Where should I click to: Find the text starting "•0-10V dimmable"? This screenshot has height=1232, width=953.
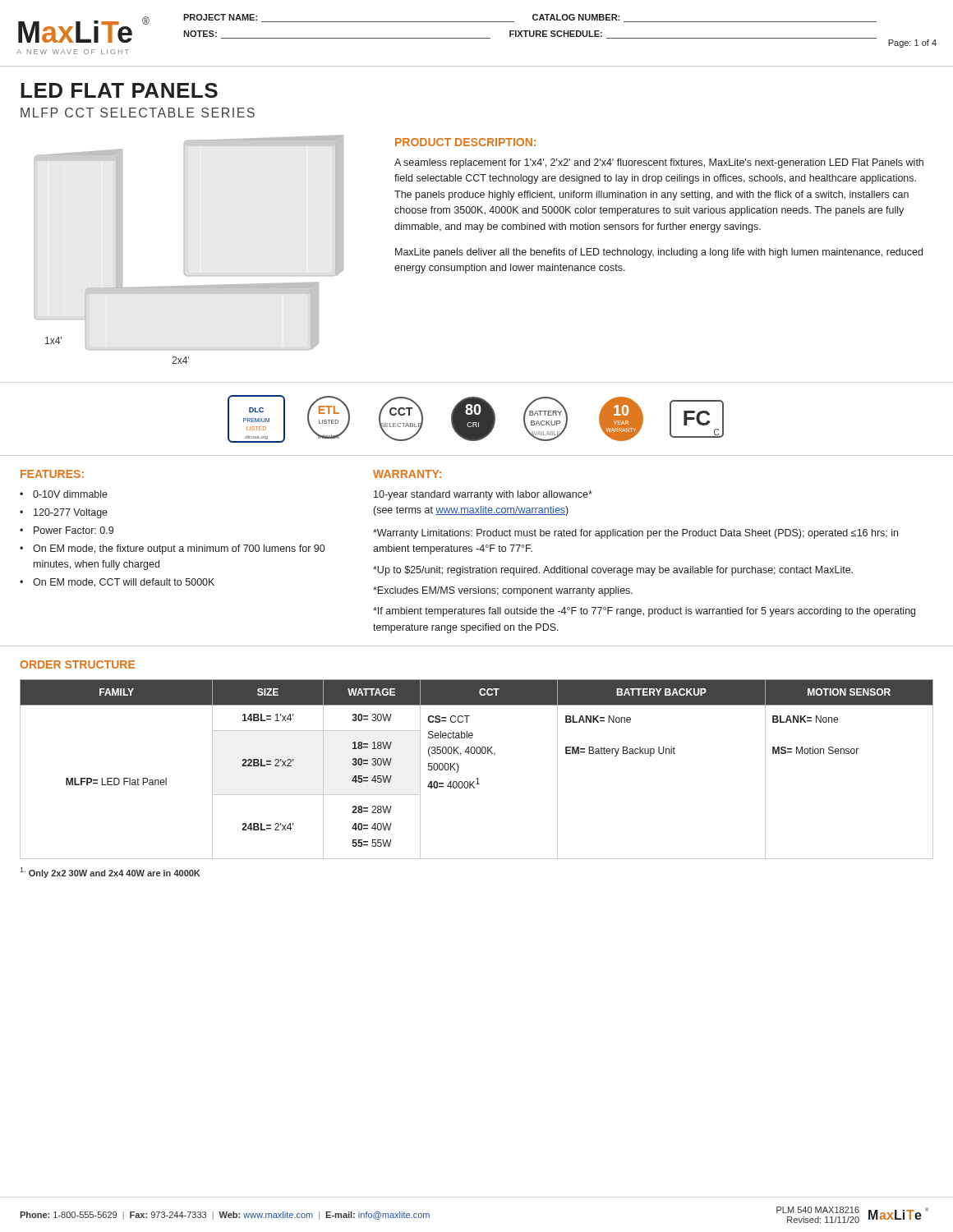(64, 494)
